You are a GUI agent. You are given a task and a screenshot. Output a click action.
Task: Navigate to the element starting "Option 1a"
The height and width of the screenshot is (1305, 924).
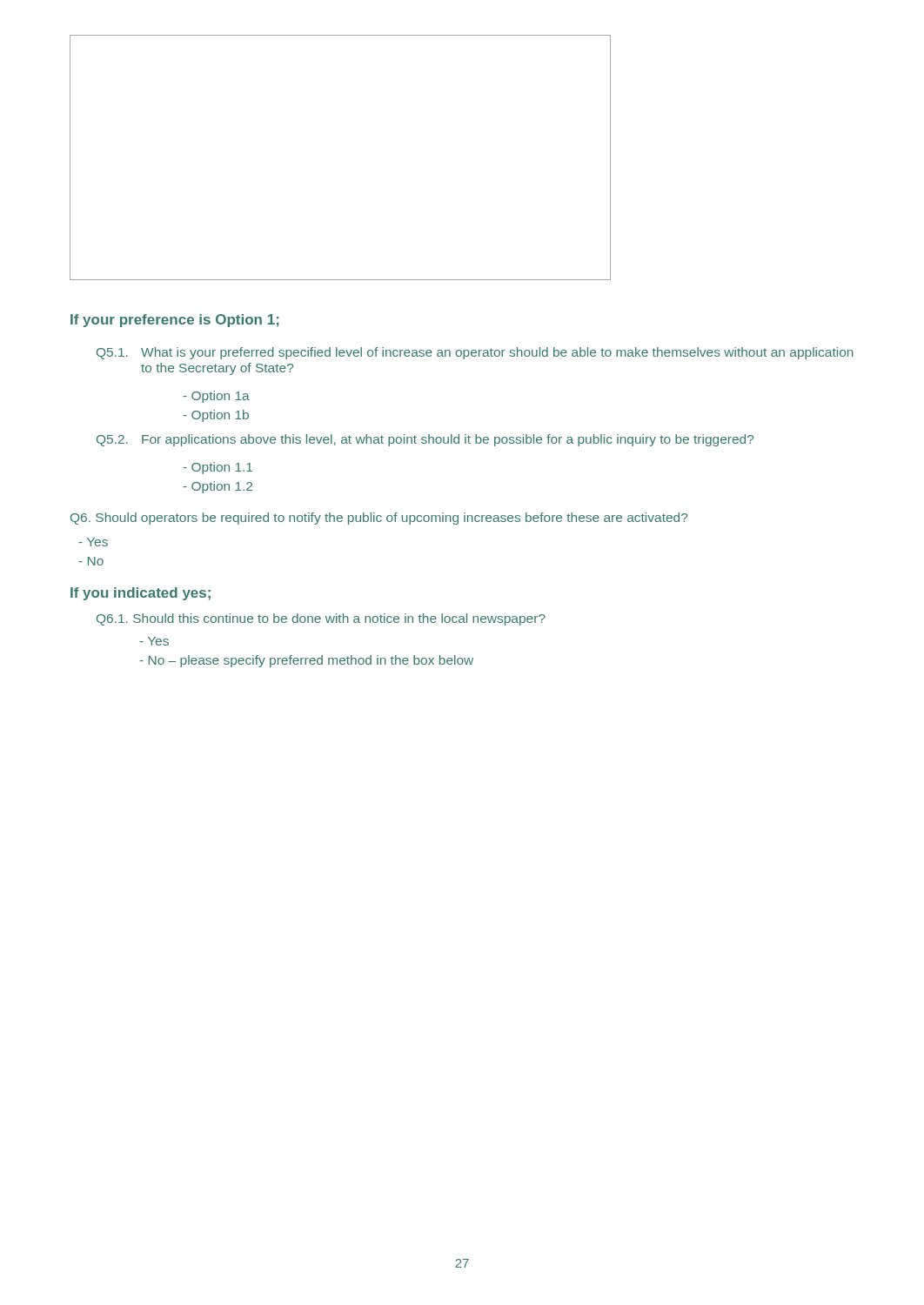coord(220,395)
